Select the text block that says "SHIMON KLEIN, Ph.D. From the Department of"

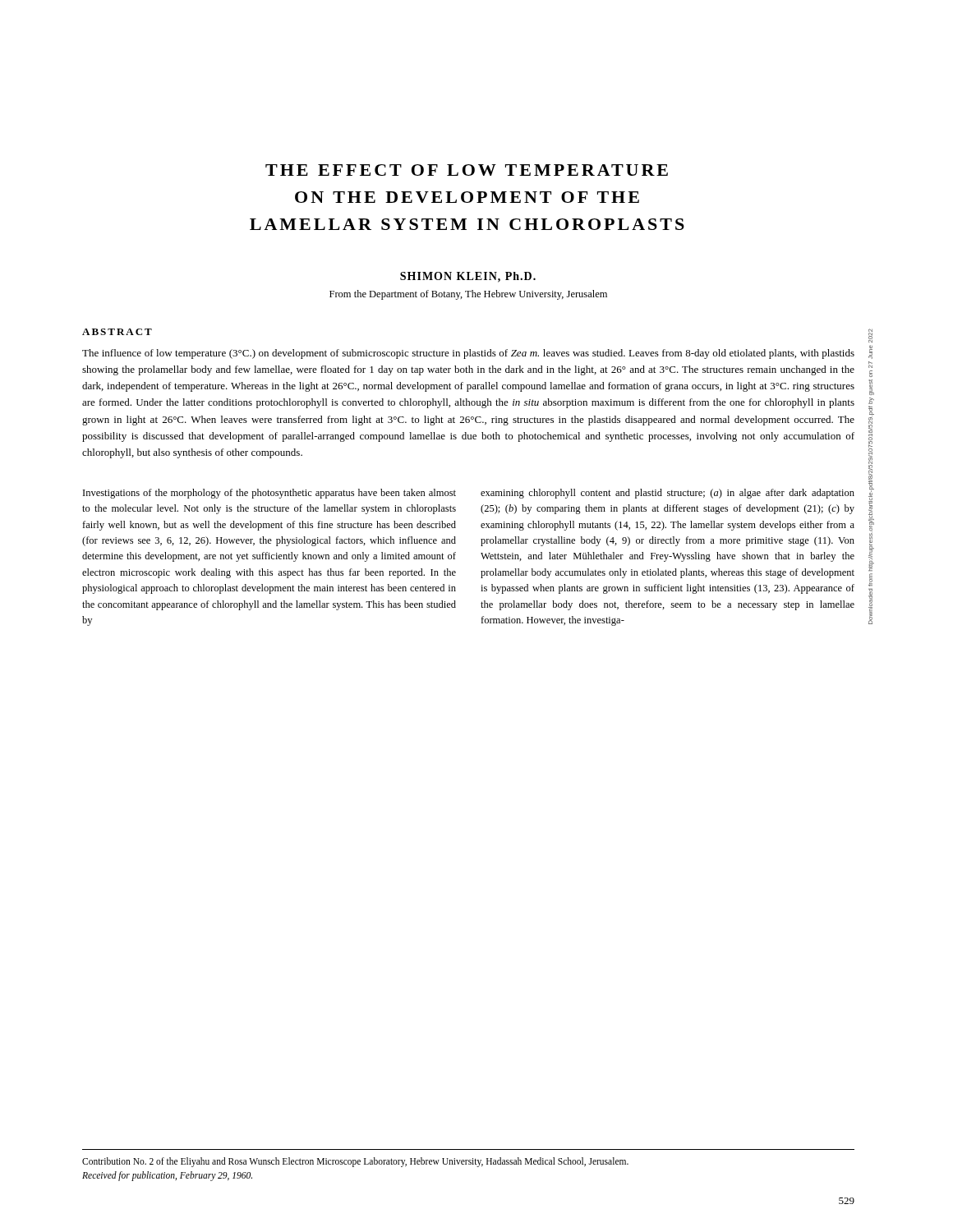coord(468,285)
